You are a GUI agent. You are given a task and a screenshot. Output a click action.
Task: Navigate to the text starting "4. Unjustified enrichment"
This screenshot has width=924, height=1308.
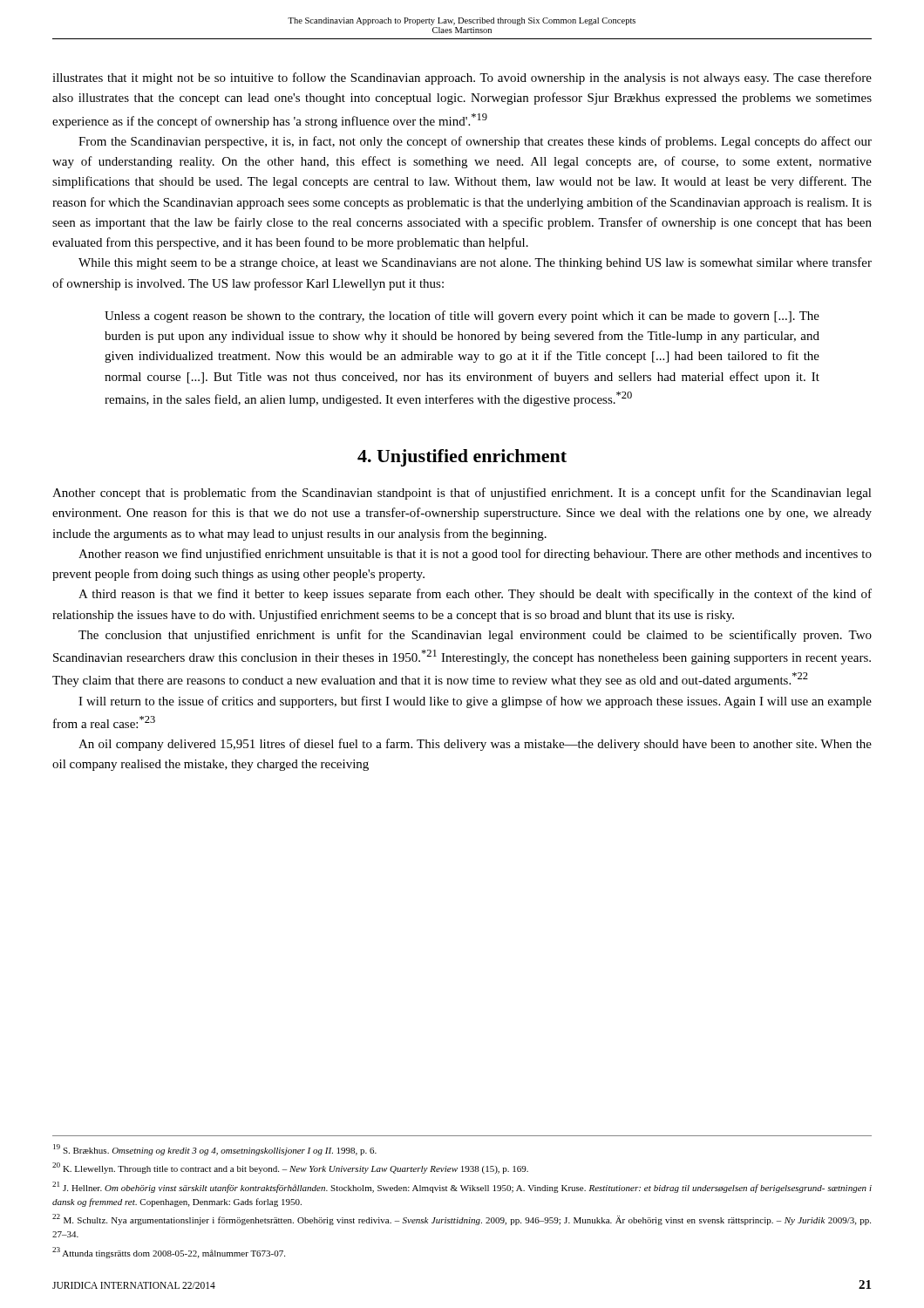pyautogui.click(x=462, y=456)
